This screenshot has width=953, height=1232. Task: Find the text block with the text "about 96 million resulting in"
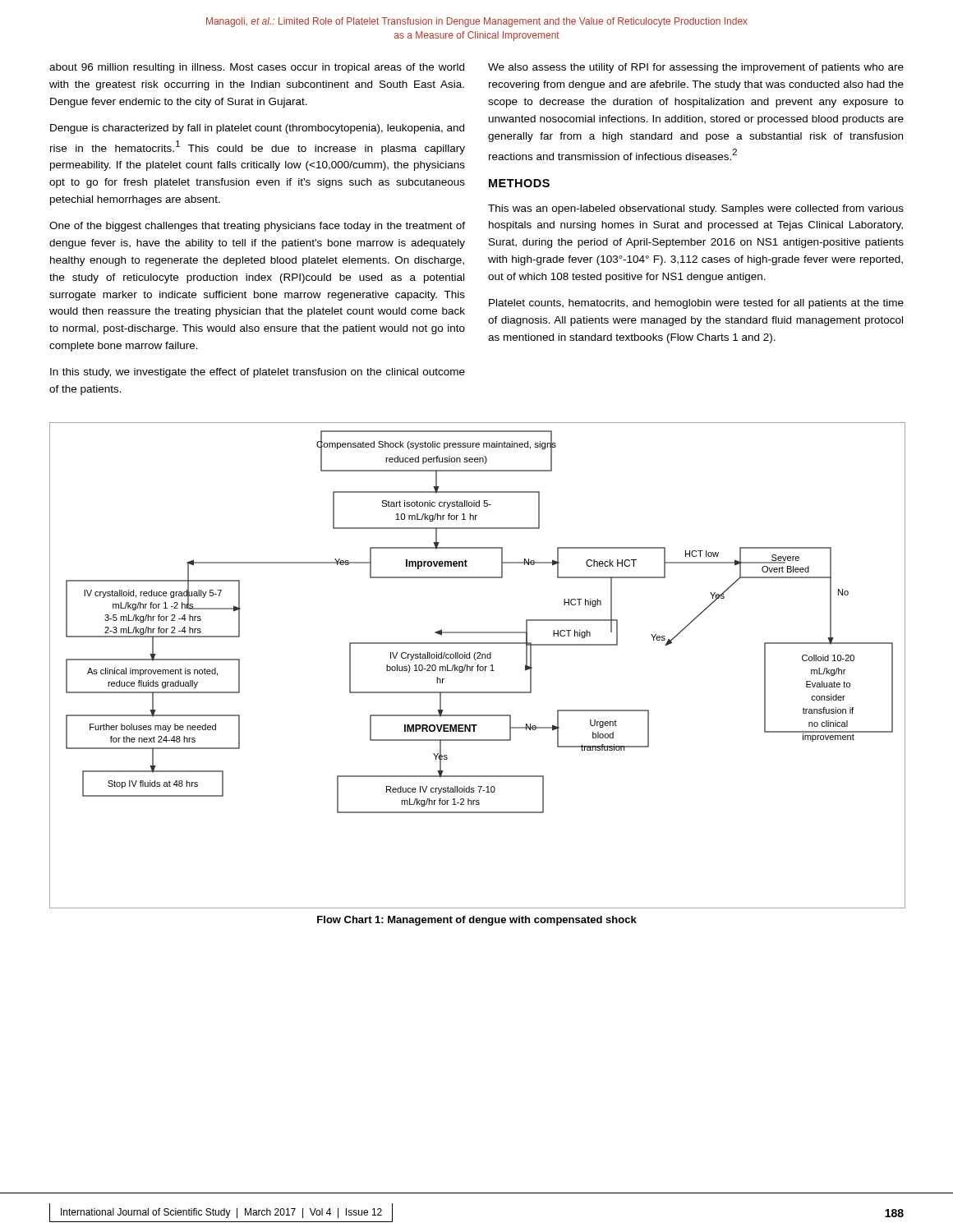[x=257, y=85]
